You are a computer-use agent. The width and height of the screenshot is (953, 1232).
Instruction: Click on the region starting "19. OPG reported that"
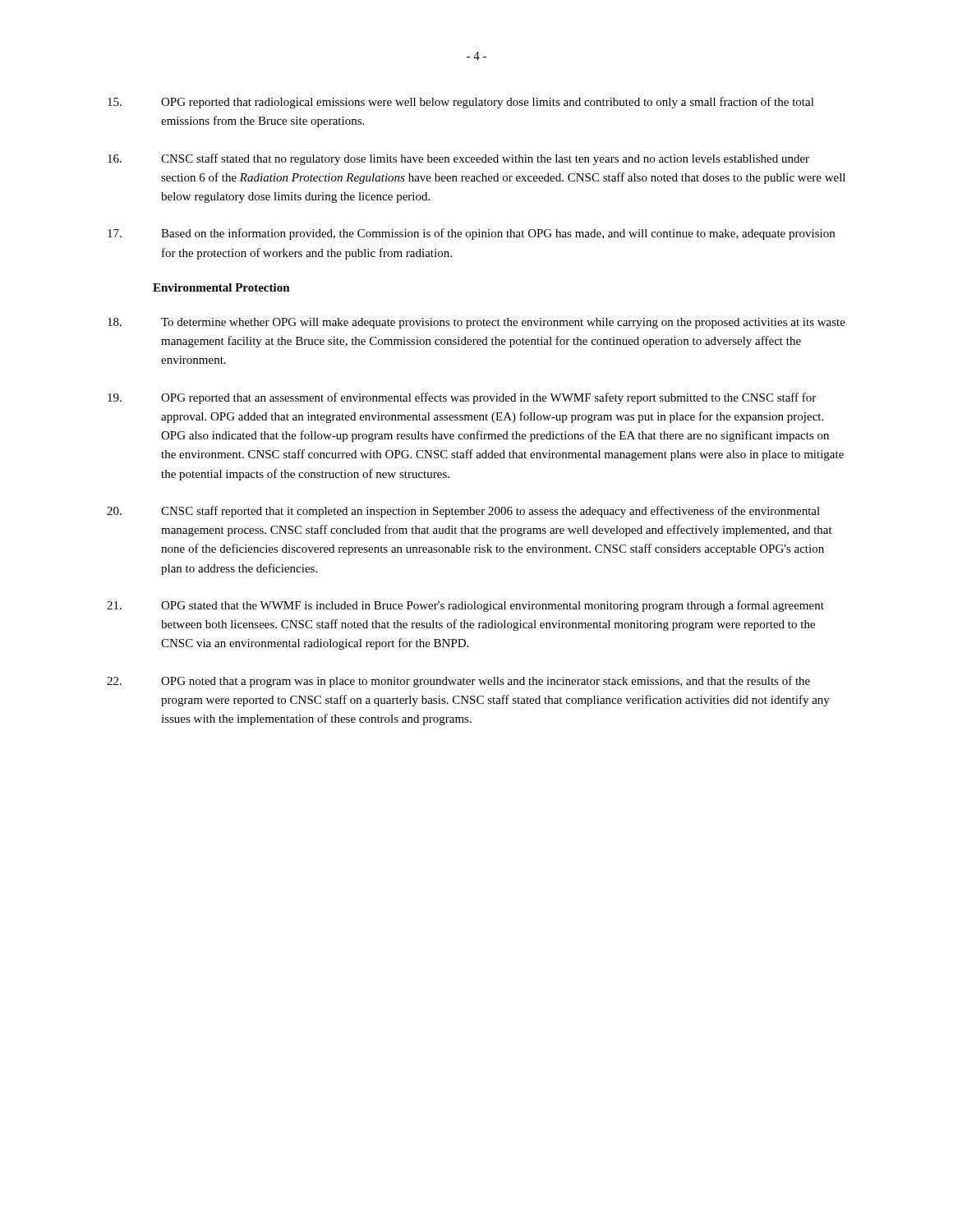[x=476, y=436]
